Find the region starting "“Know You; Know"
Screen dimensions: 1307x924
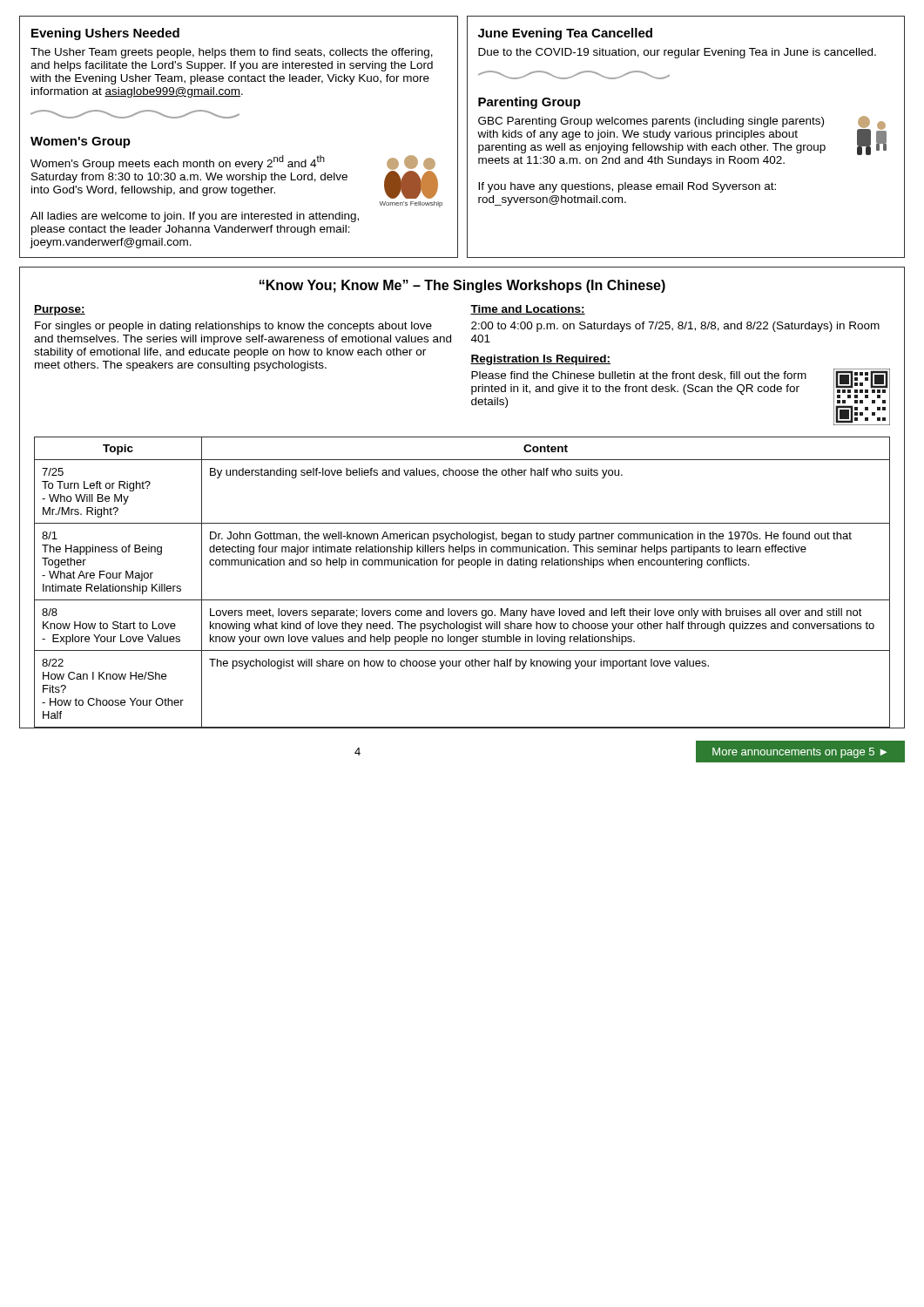click(x=462, y=285)
